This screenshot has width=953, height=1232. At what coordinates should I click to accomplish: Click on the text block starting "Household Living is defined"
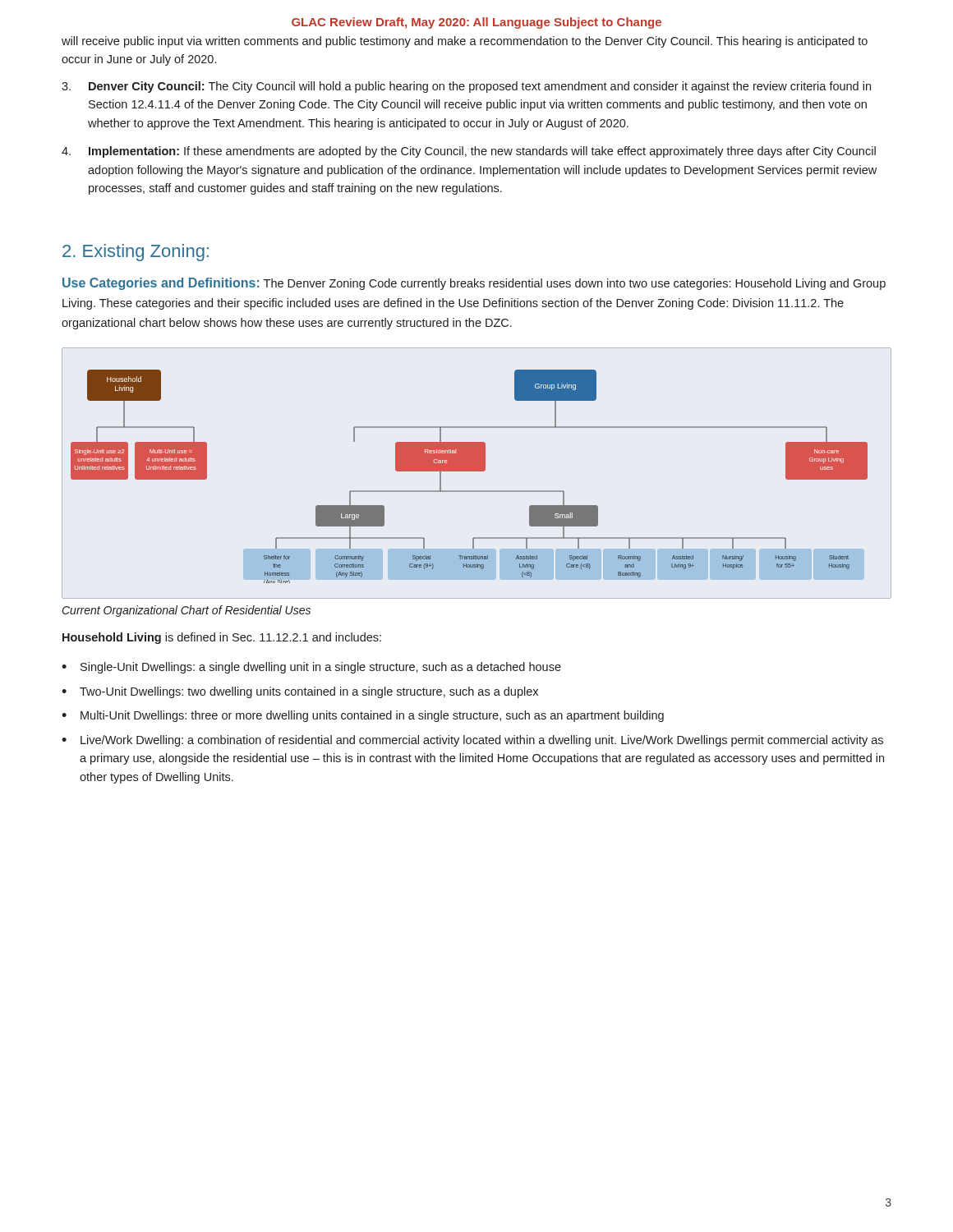coord(222,637)
